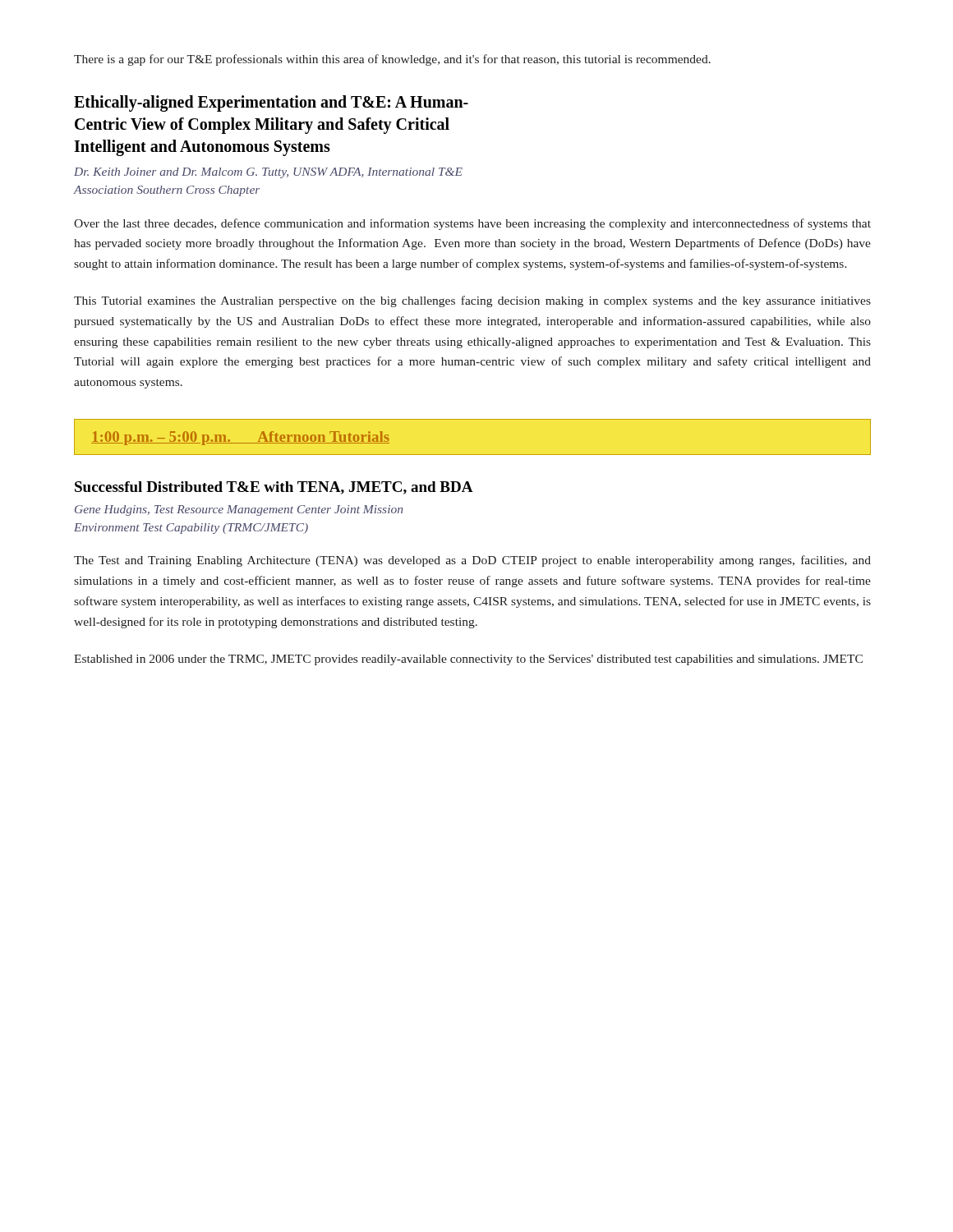
Task: Locate the text block that reads "Established in 2006 under the TRMC, JMETC provides"
Action: click(469, 658)
